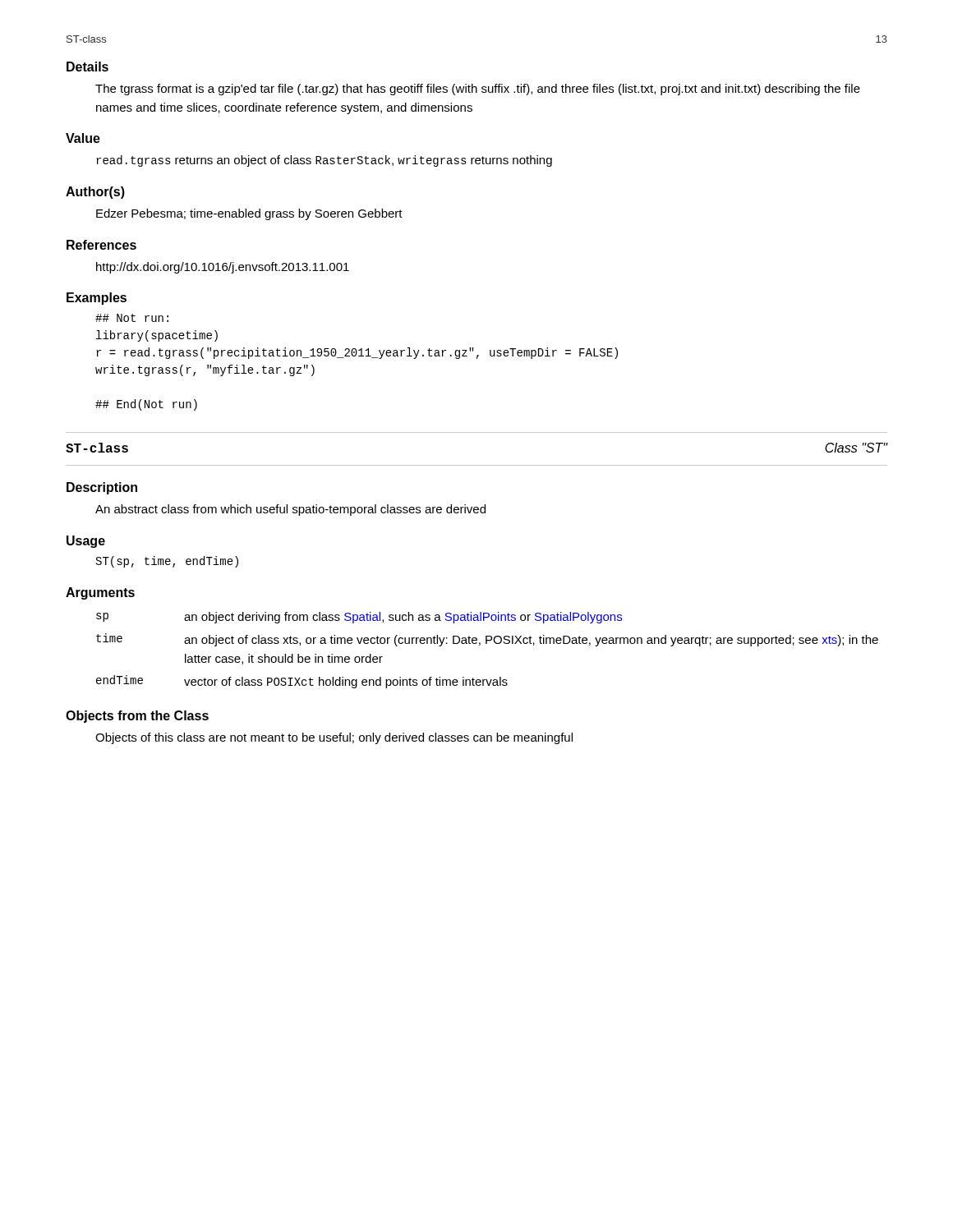Screen dimensions: 1232x953
Task: Click on the text block with the text "Not run: library(spacetime) r ="
Action: 491,362
